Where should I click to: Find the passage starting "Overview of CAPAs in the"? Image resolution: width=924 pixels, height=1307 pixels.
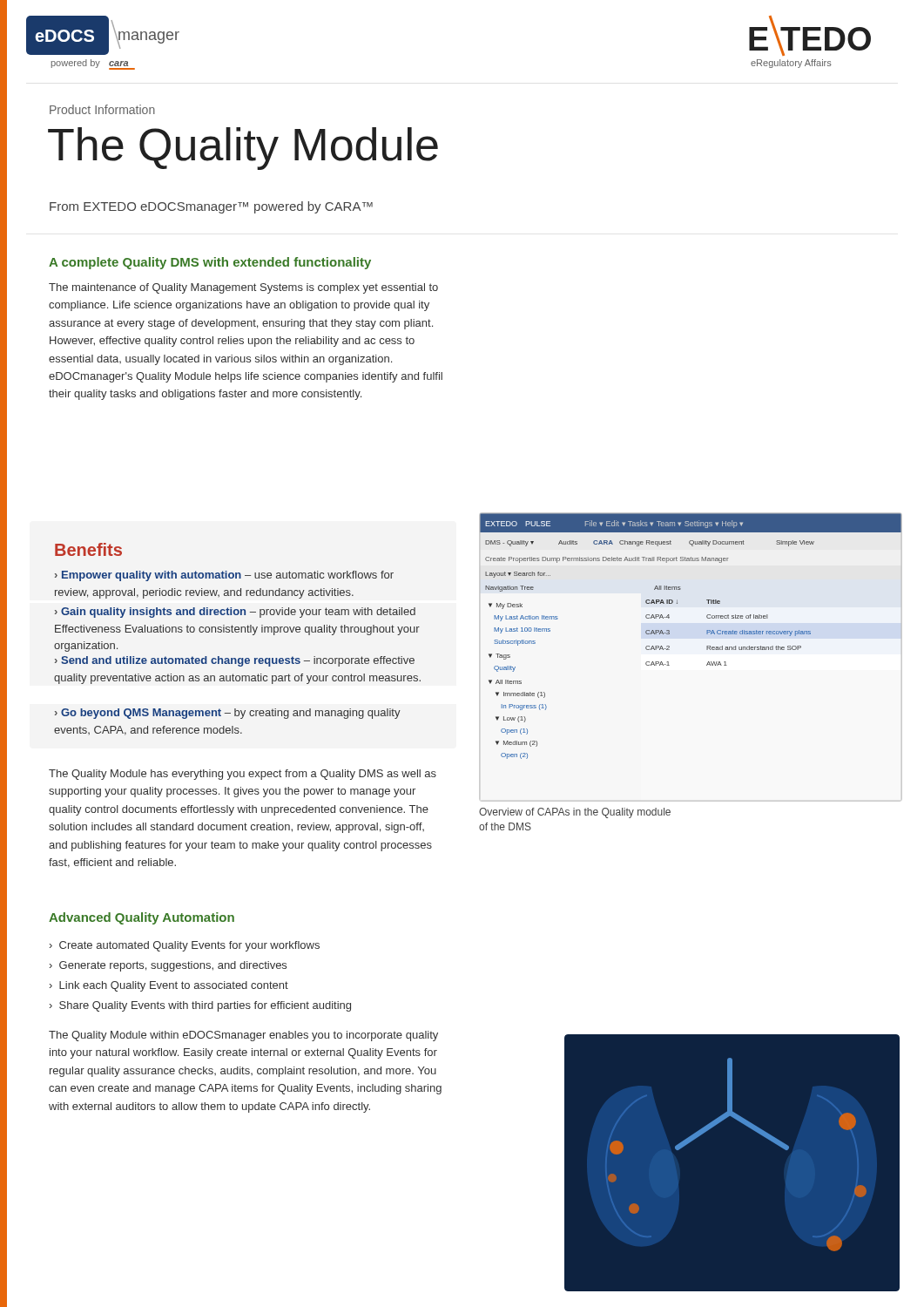tap(575, 819)
